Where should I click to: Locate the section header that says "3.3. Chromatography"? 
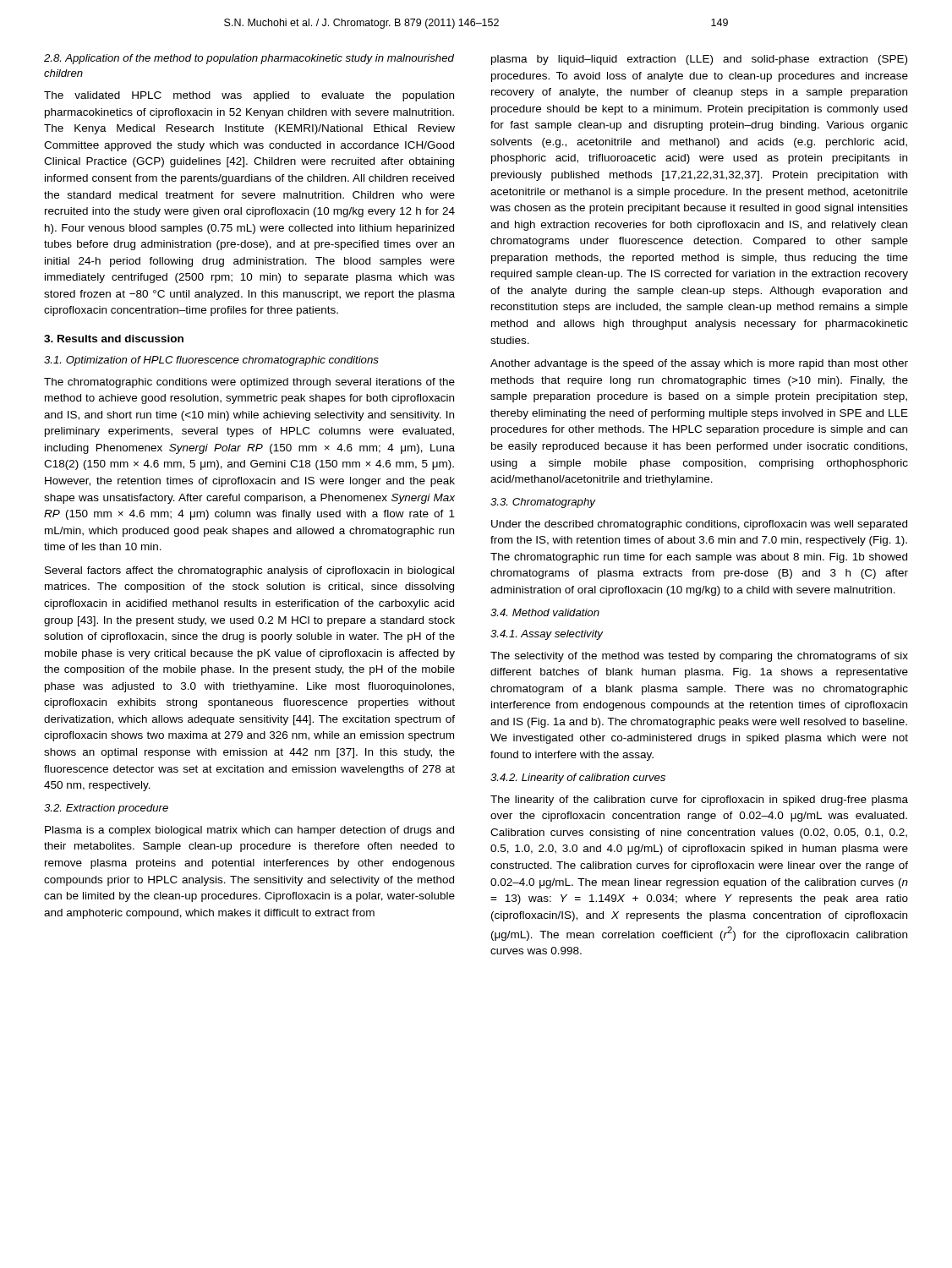[543, 501]
